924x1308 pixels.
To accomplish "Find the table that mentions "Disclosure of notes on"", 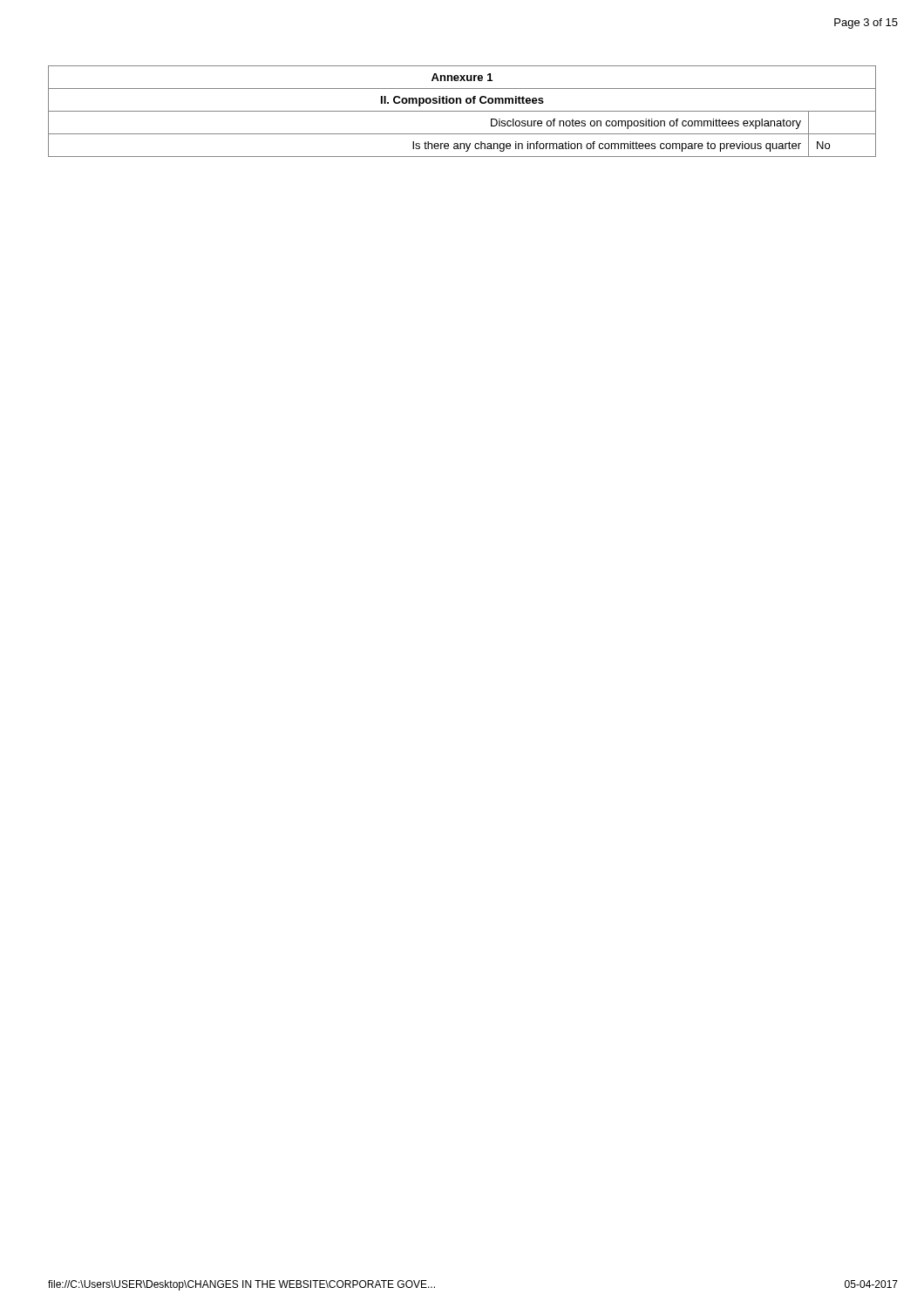I will coord(462,111).
